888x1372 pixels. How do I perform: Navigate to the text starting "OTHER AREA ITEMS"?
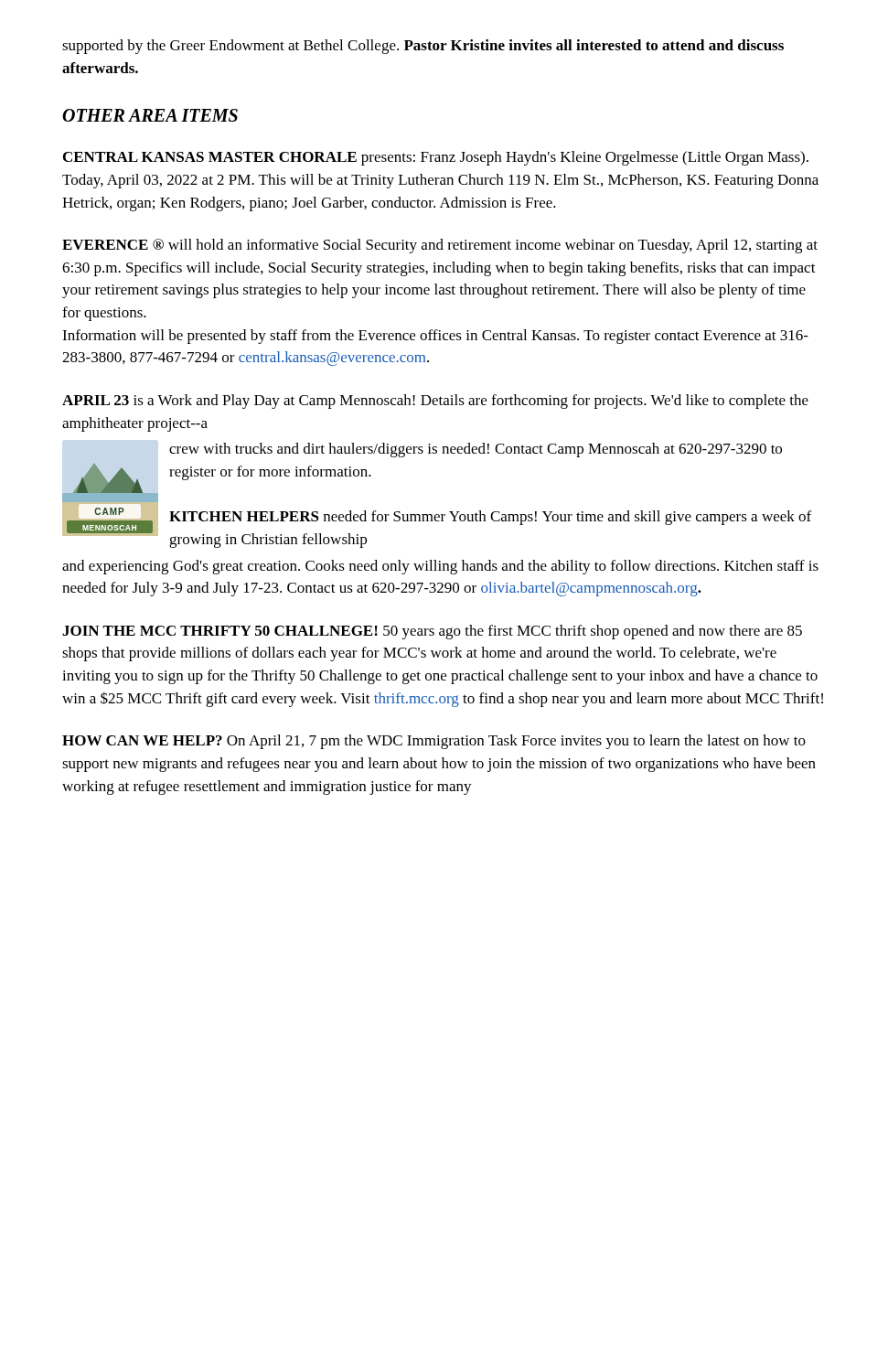[150, 116]
